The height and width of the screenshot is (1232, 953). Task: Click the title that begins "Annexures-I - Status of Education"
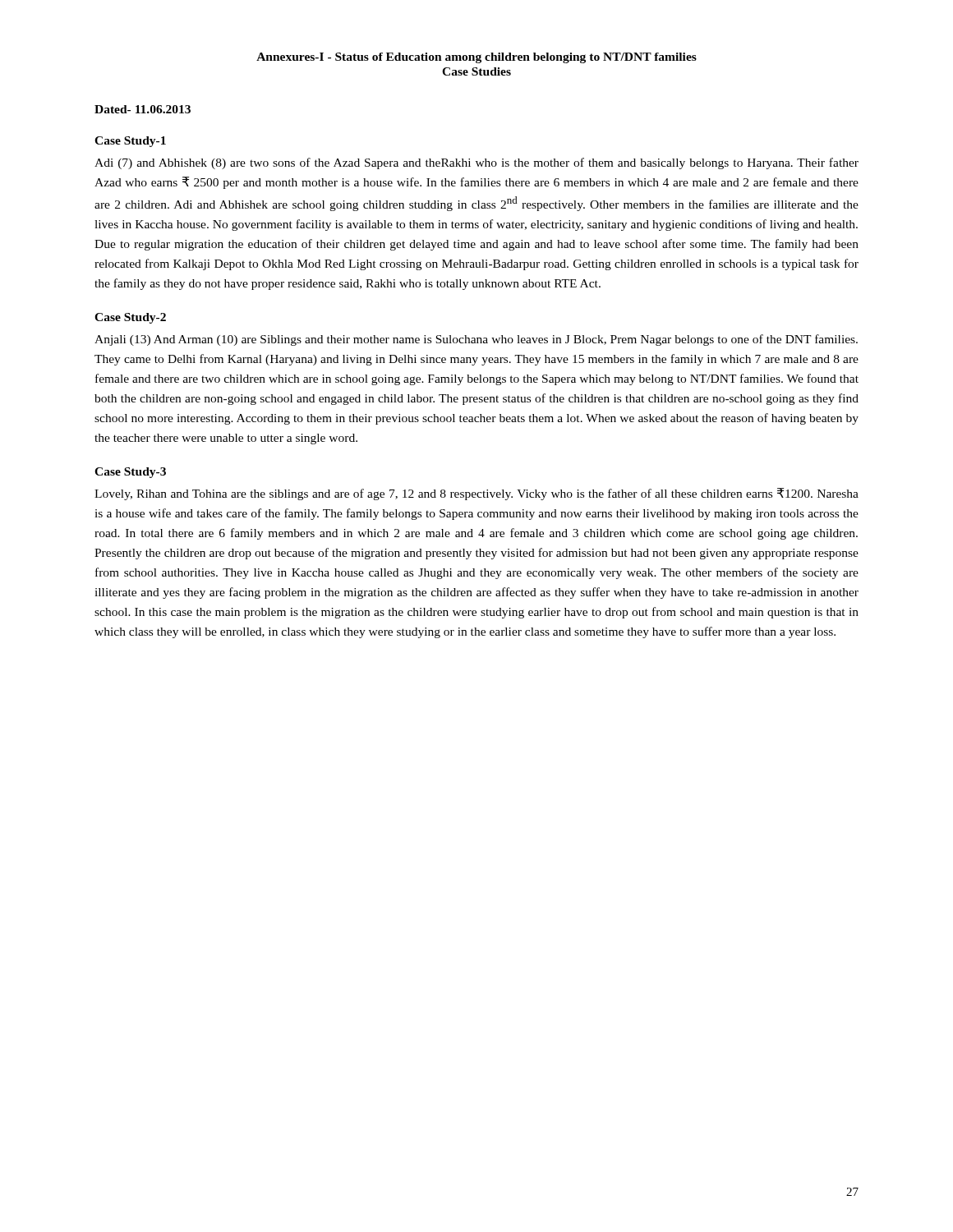tap(476, 64)
